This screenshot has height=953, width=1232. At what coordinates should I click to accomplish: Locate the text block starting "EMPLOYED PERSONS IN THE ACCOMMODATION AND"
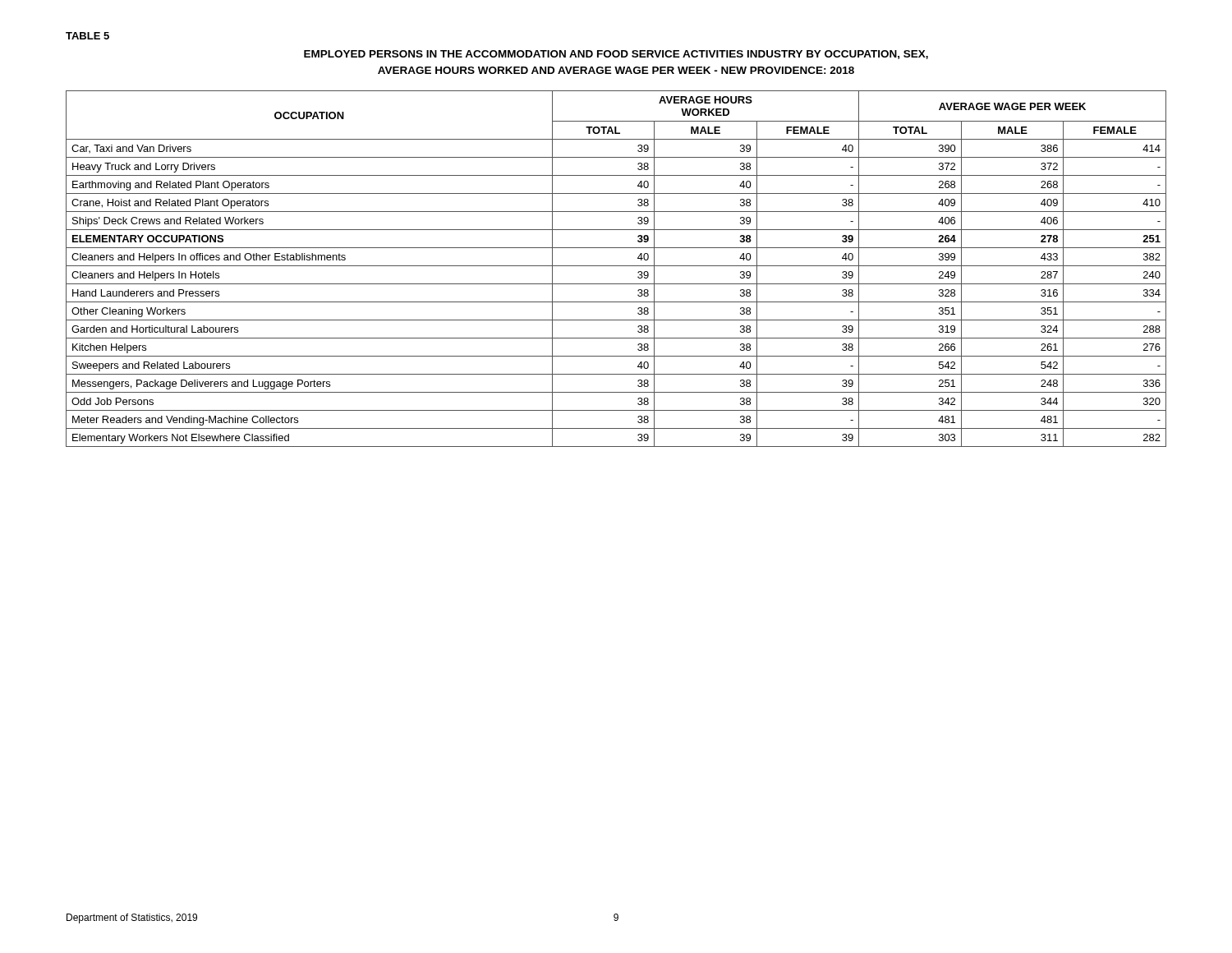tap(616, 63)
